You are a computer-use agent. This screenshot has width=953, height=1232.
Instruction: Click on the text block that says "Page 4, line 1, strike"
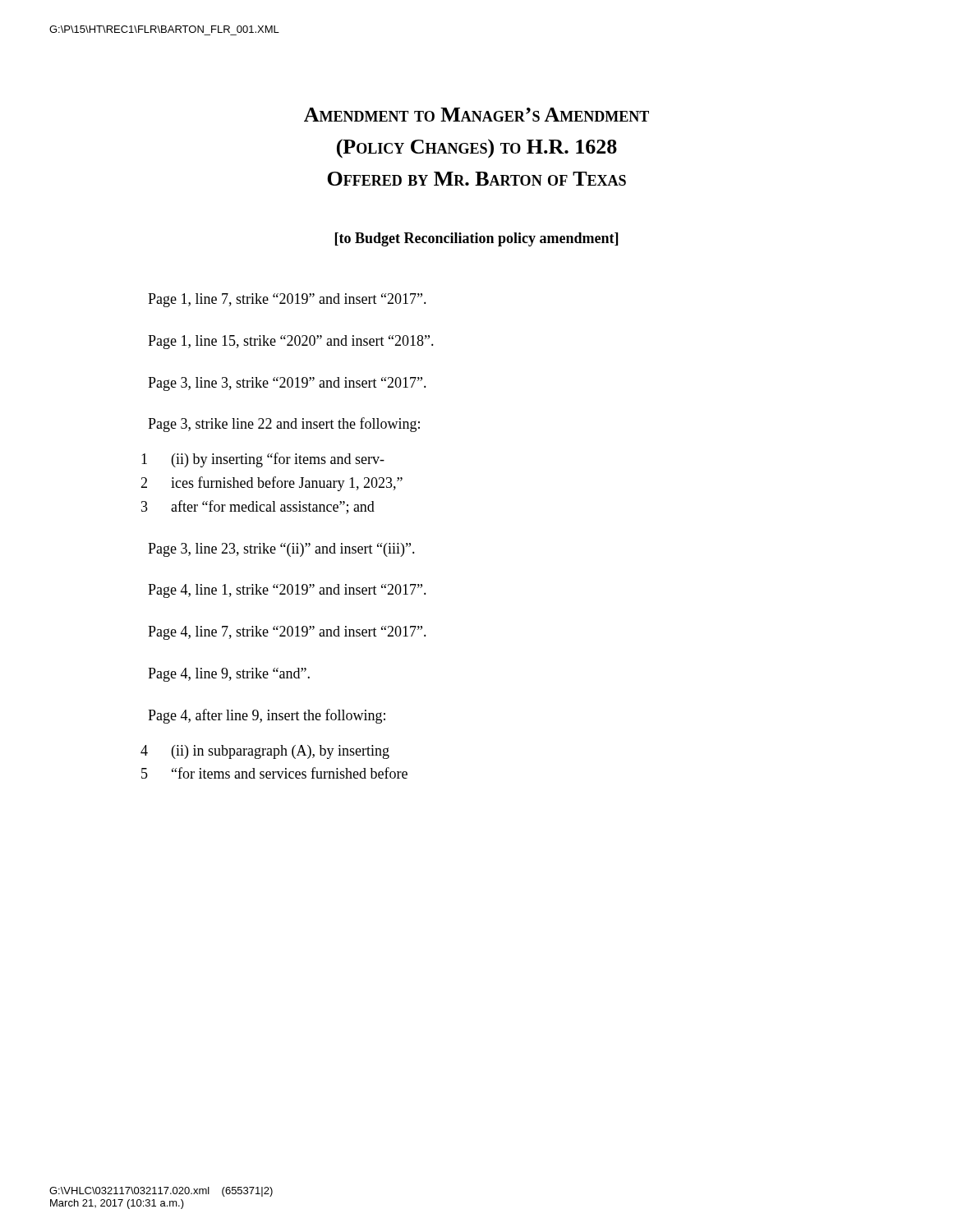287,590
